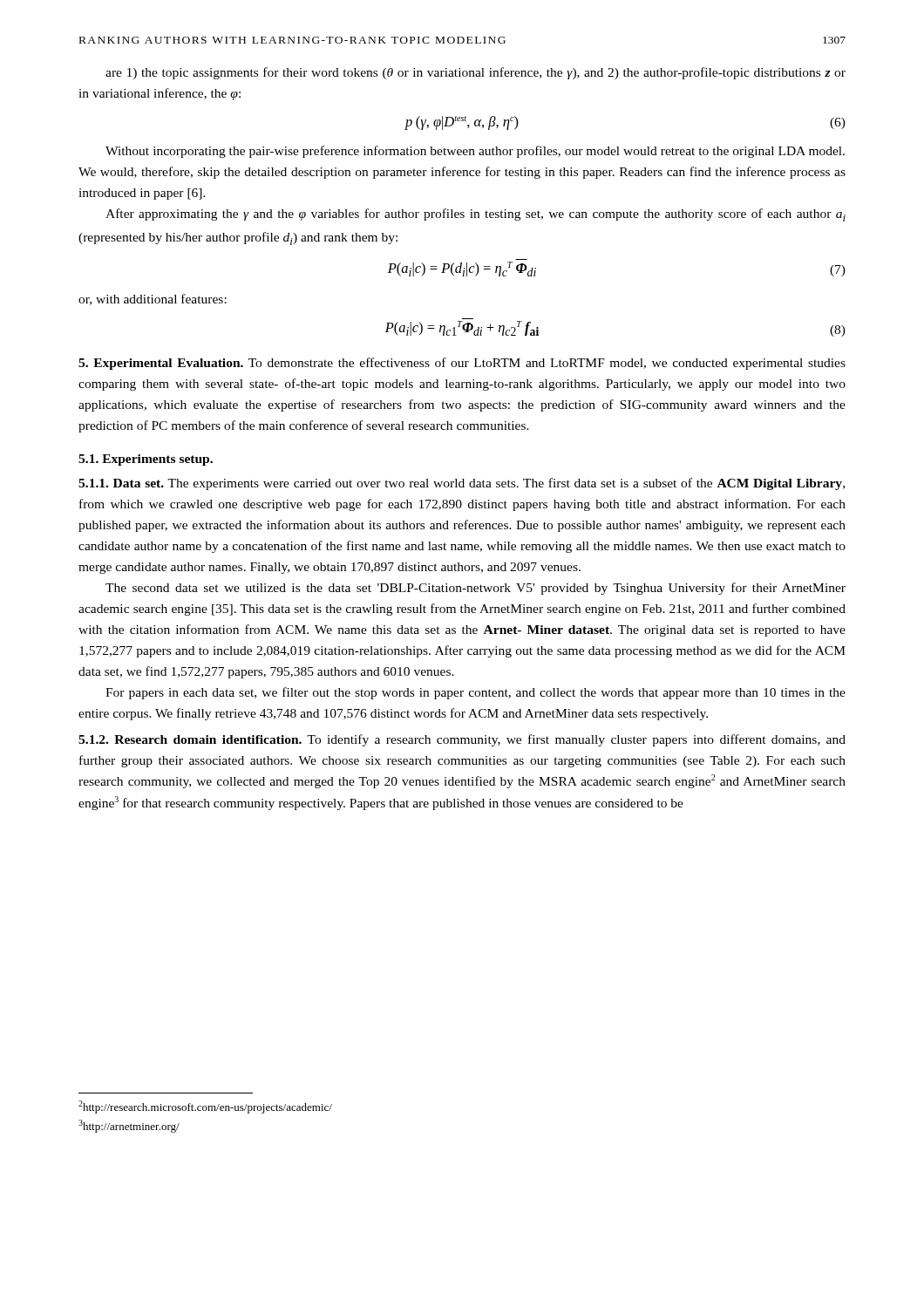Image resolution: width=924 pixels, height=1308 pixels.
Task: Where is the passage that starts "After approximating the"?
Action: [462, 226]
